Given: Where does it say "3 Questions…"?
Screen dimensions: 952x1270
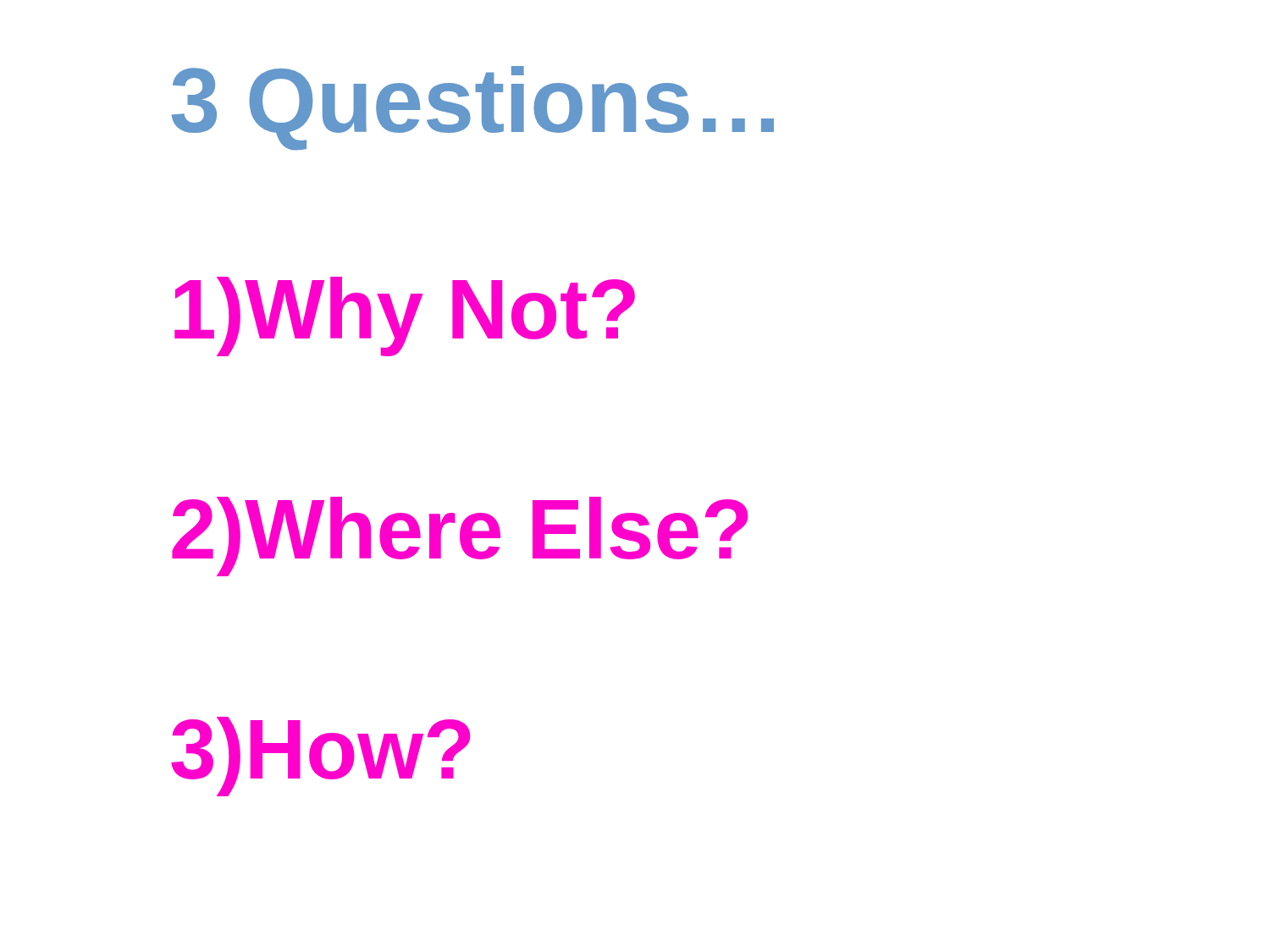Looking at the screenshot, I should point(477,101).
